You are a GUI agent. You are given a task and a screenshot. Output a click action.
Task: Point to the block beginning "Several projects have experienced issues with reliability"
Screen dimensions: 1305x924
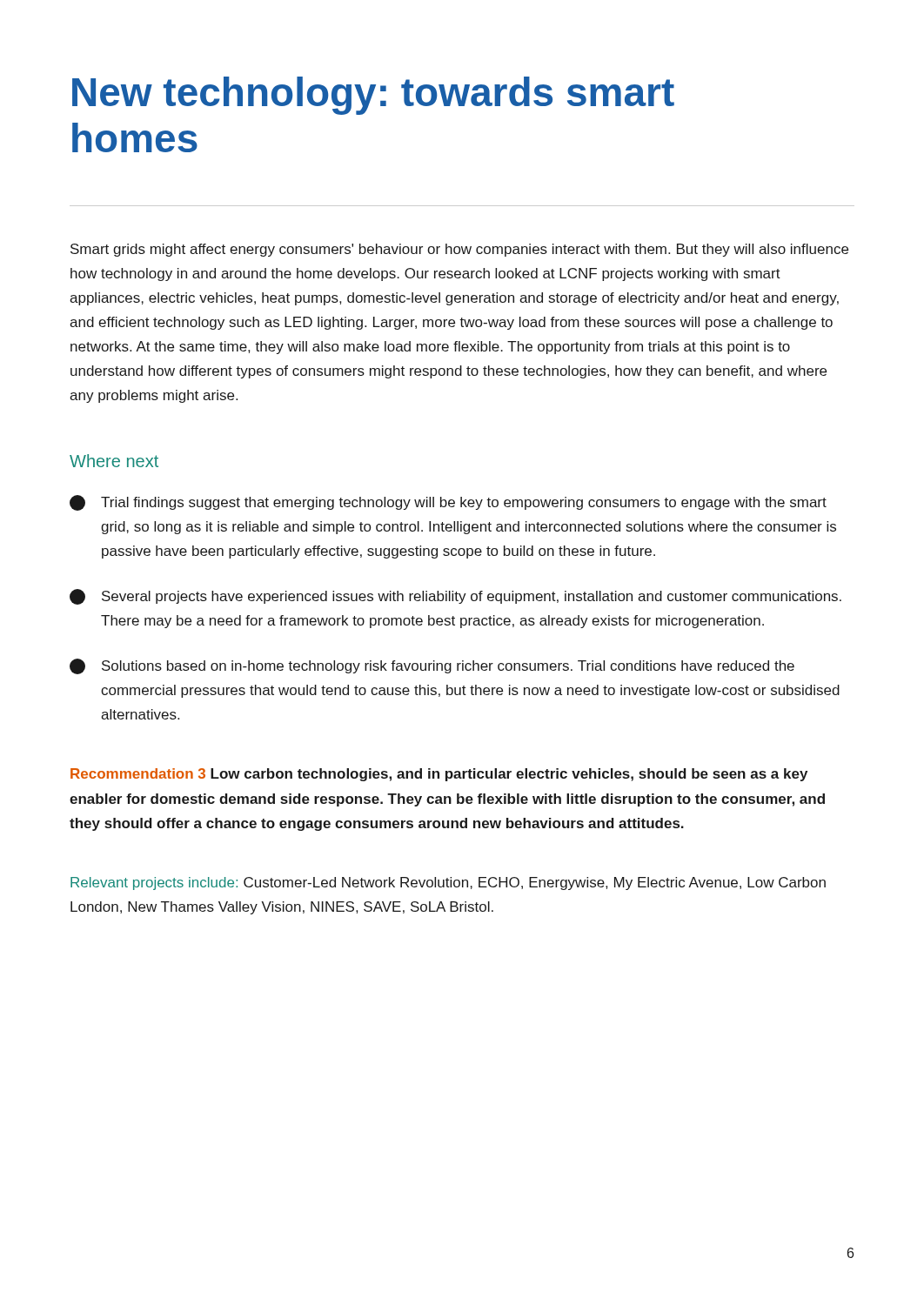pos(462,609)
